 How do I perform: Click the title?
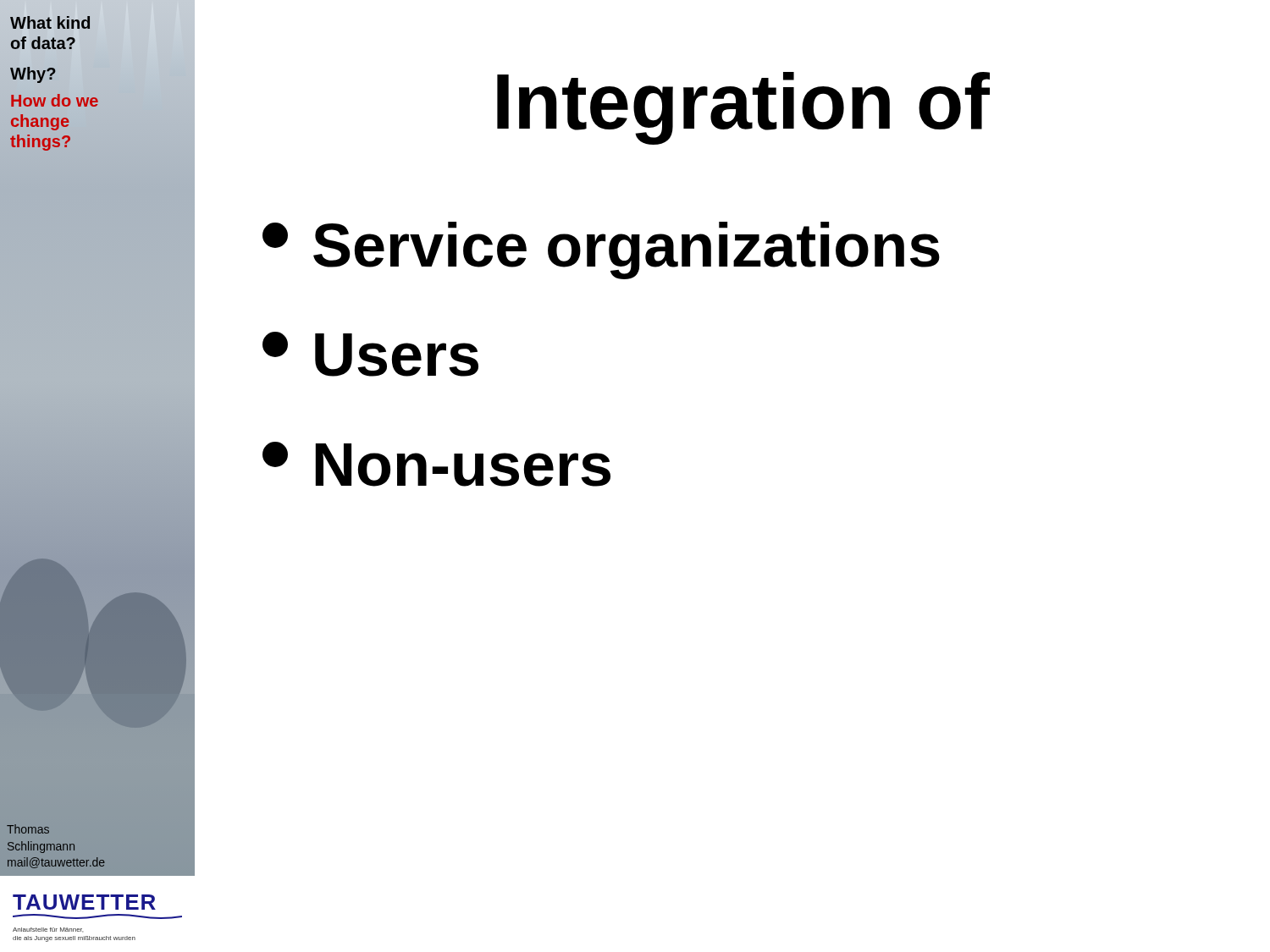click(741, 102)
